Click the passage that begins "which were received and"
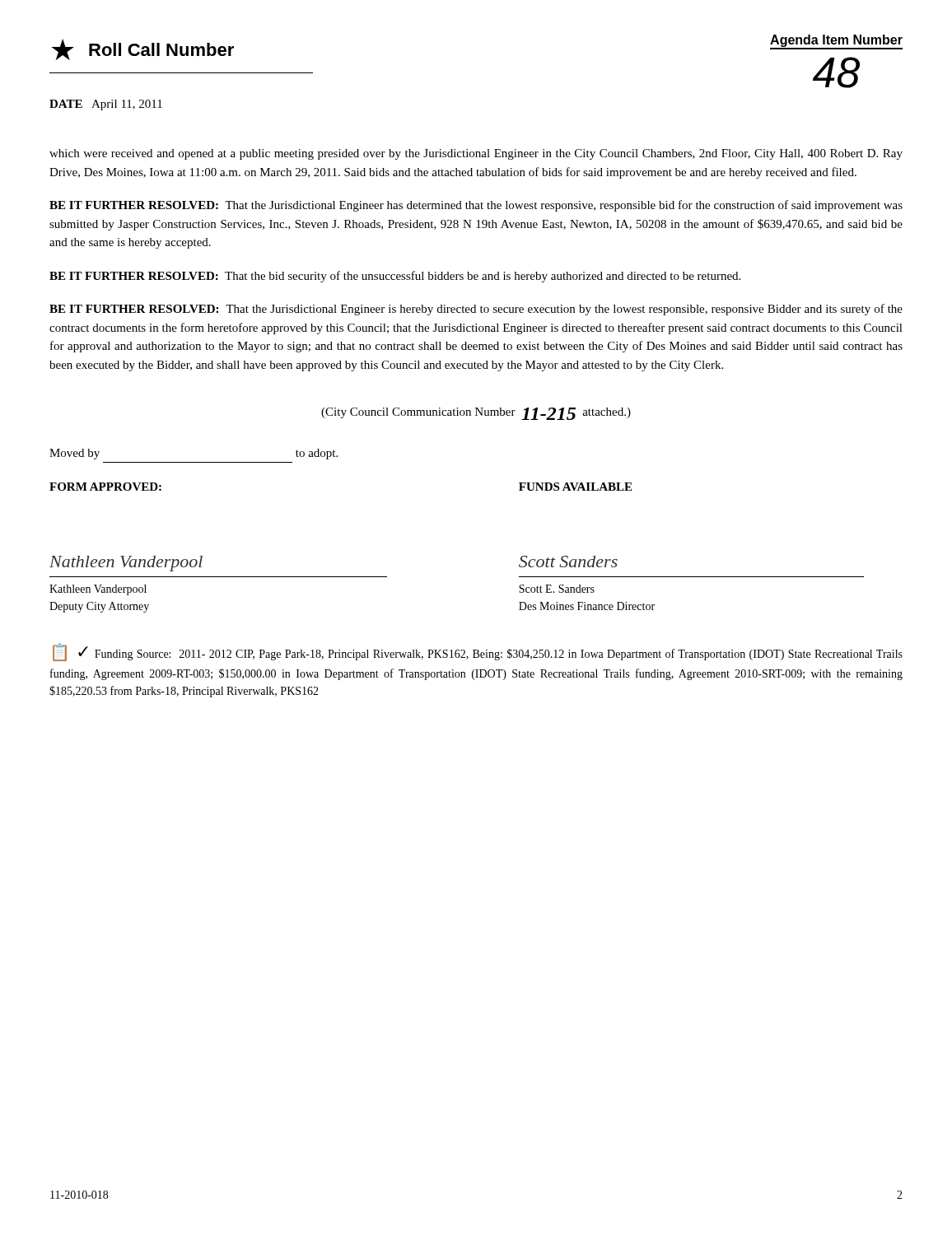This screenshot has width=952, height=1235. tap(476, 162)
